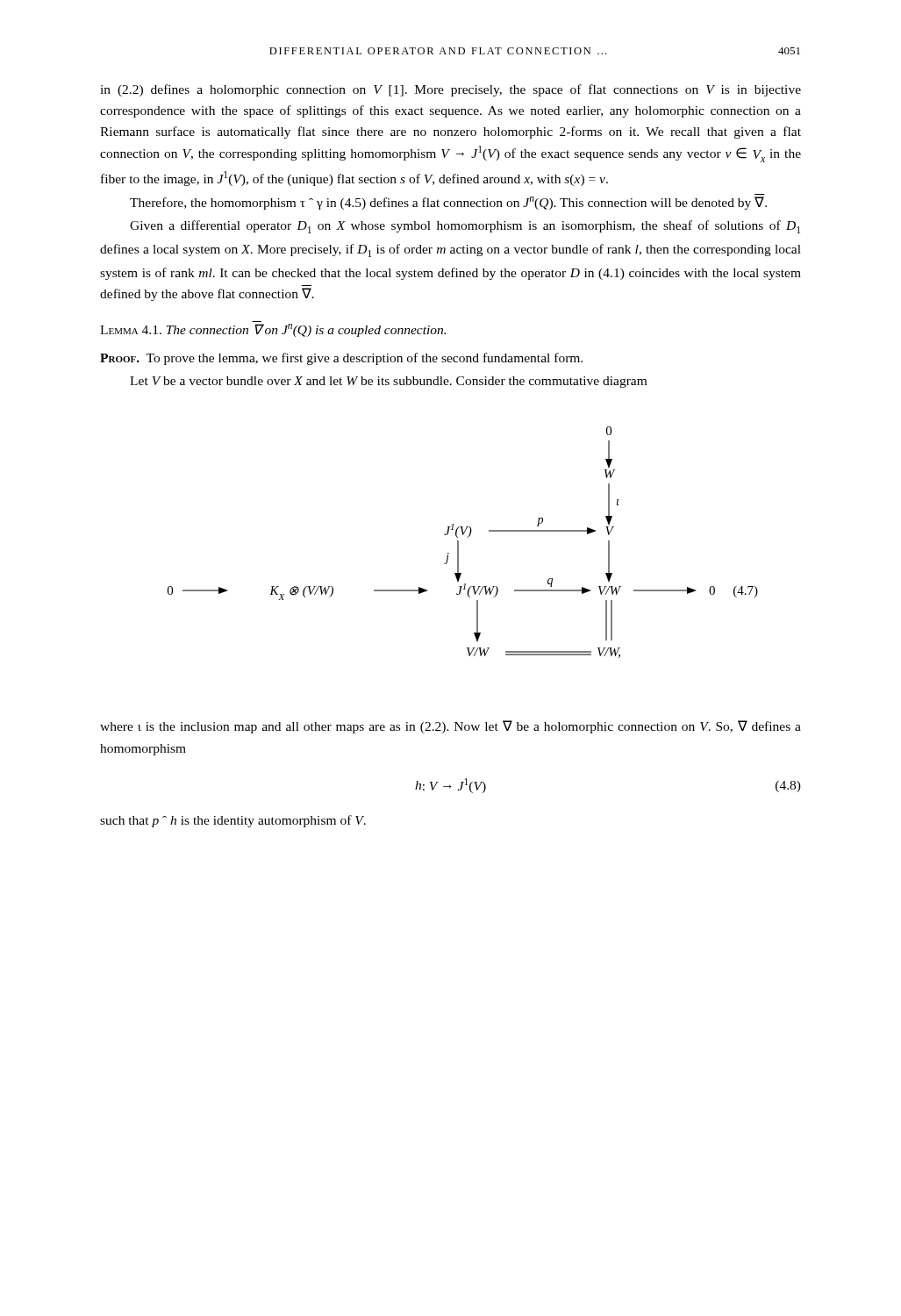Image resolution: width=901 pixels, height=1316 pixels.
Task: Find the region starting "Lemma 4.1. The"
Action: 450,330
